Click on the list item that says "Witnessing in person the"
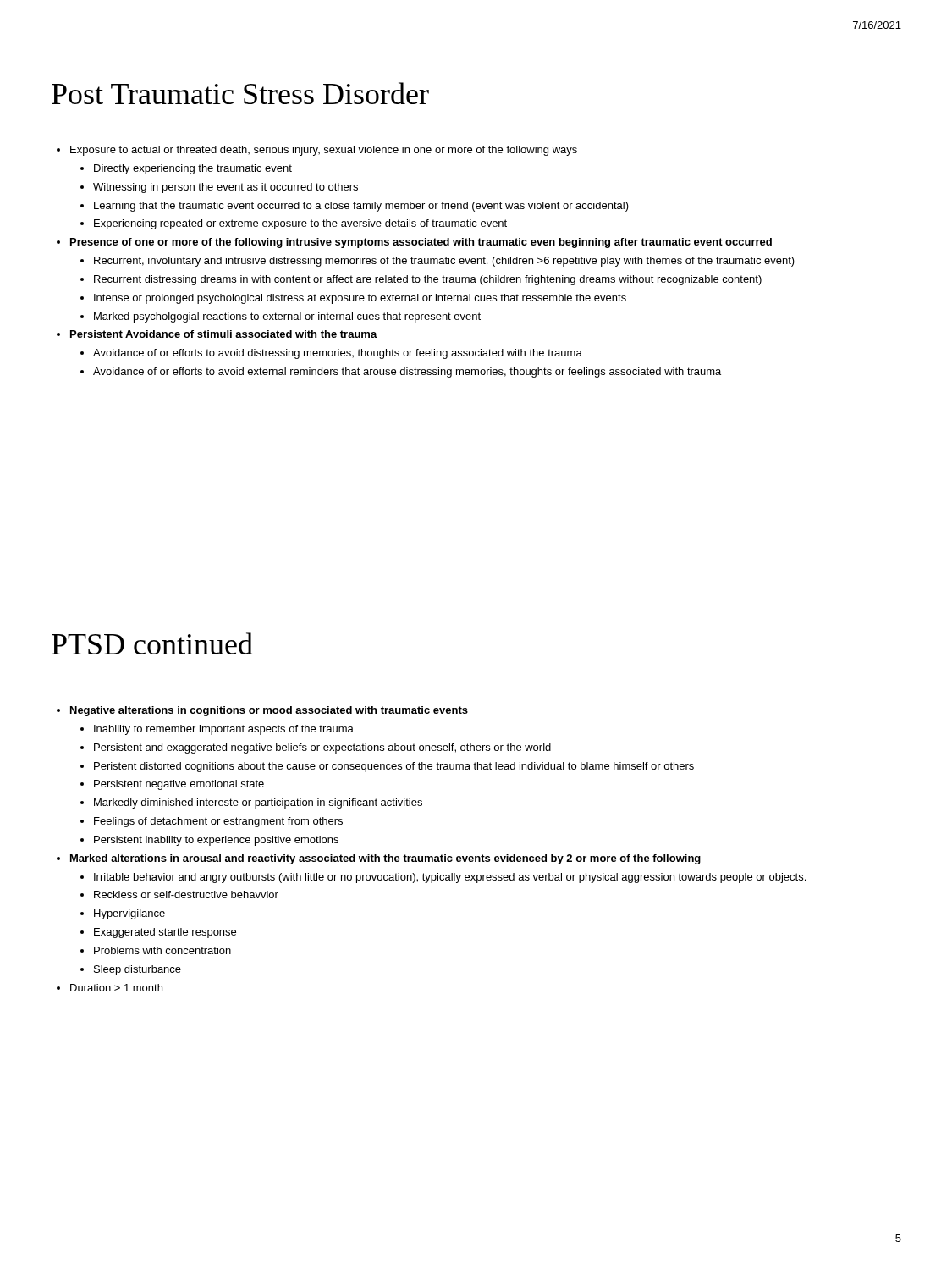This screenshot has height=1270, width=952. point(226,186)
